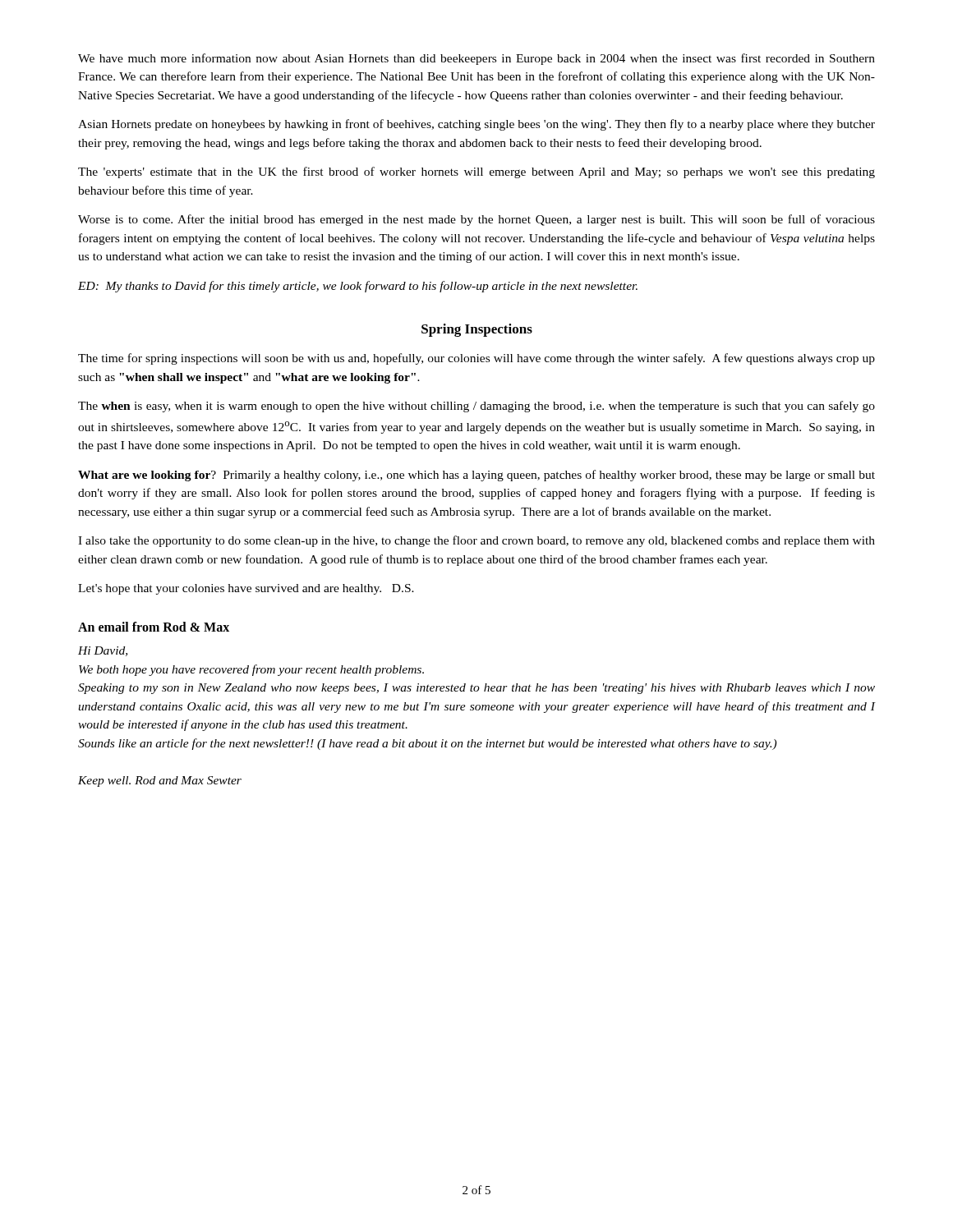
Task: Locate the text block containing "The time for"
Action: pos(476,367)
